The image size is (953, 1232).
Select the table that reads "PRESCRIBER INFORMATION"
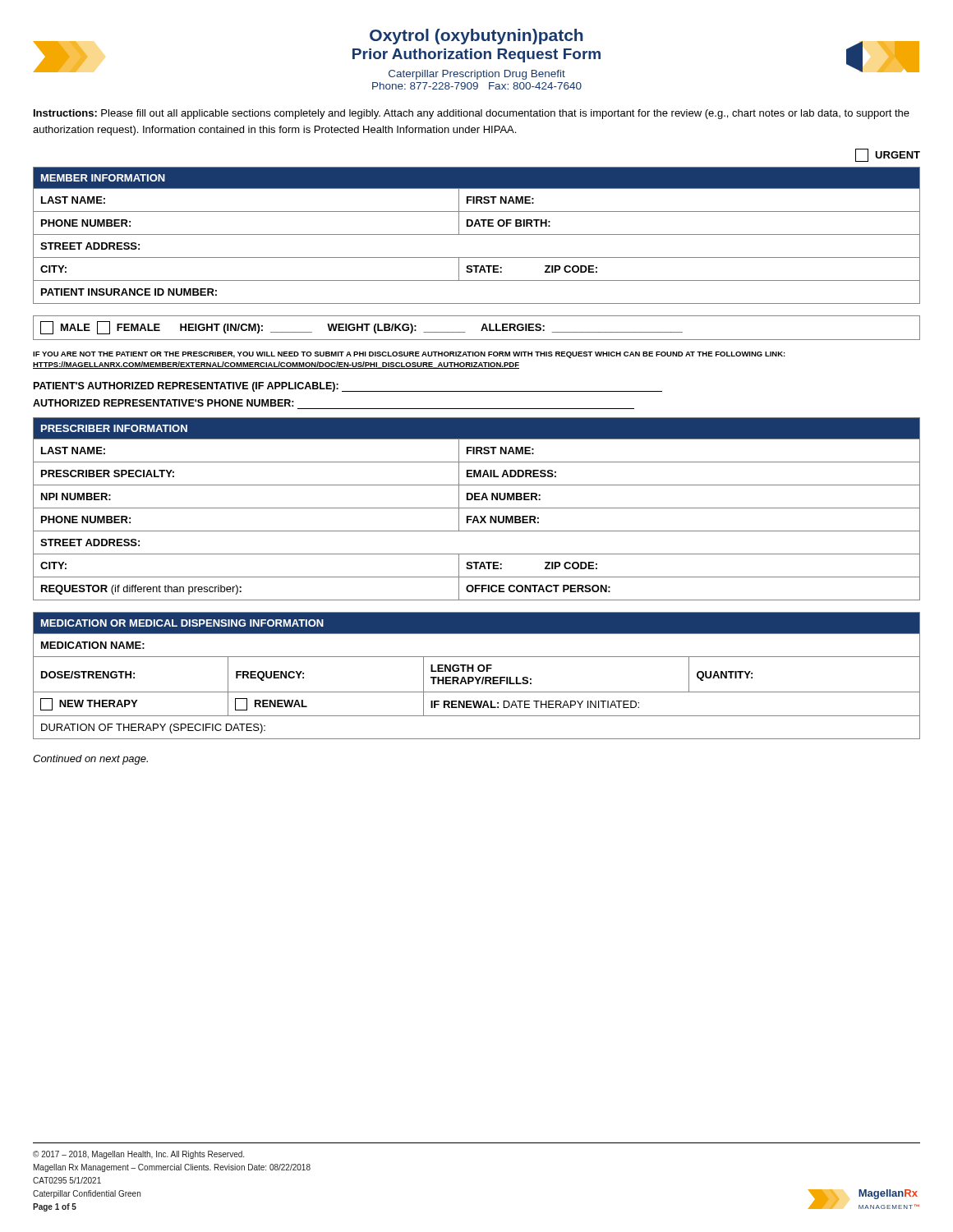pos(476,509)
